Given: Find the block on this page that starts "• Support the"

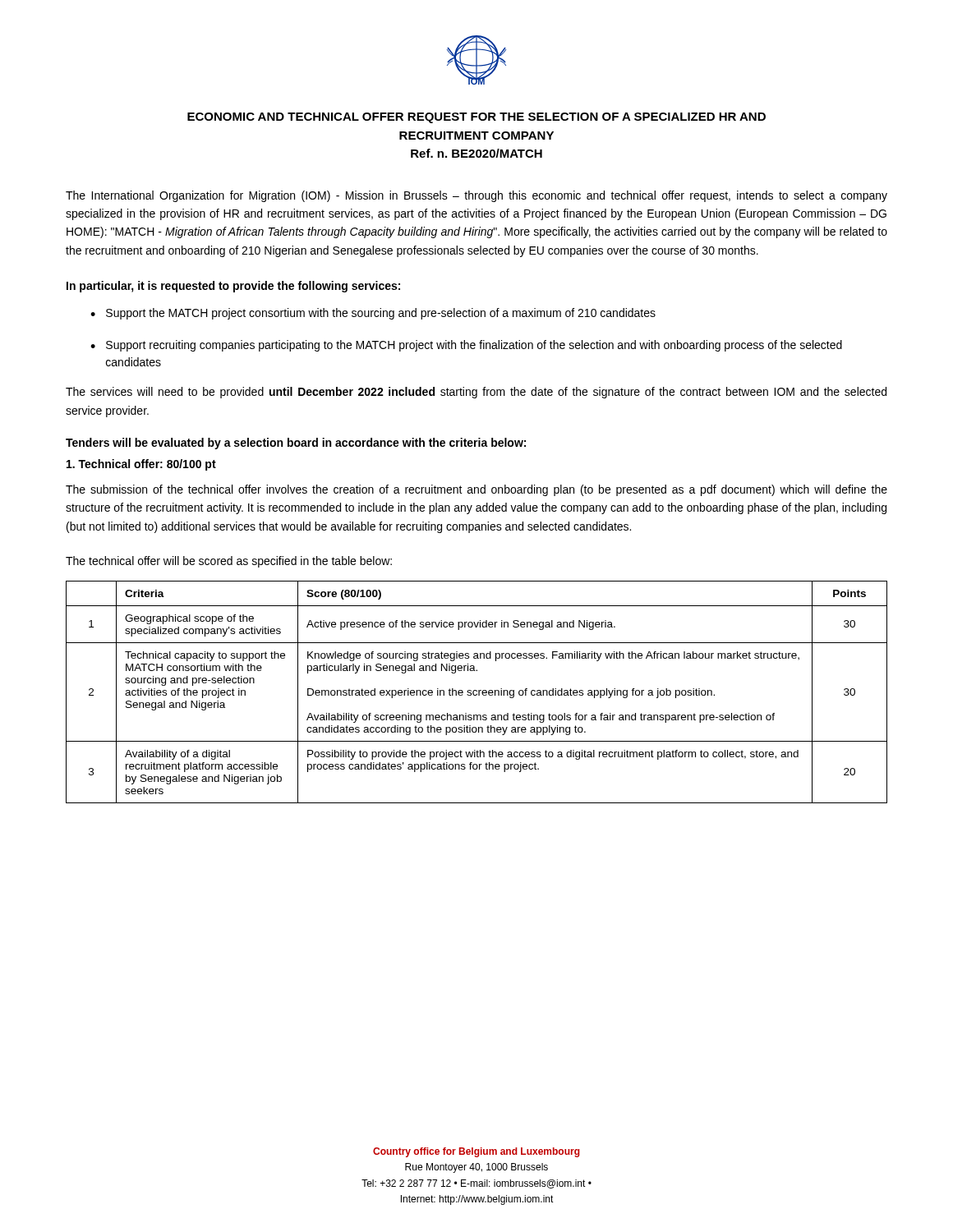Looking at the screenshot, I should 489,315.
